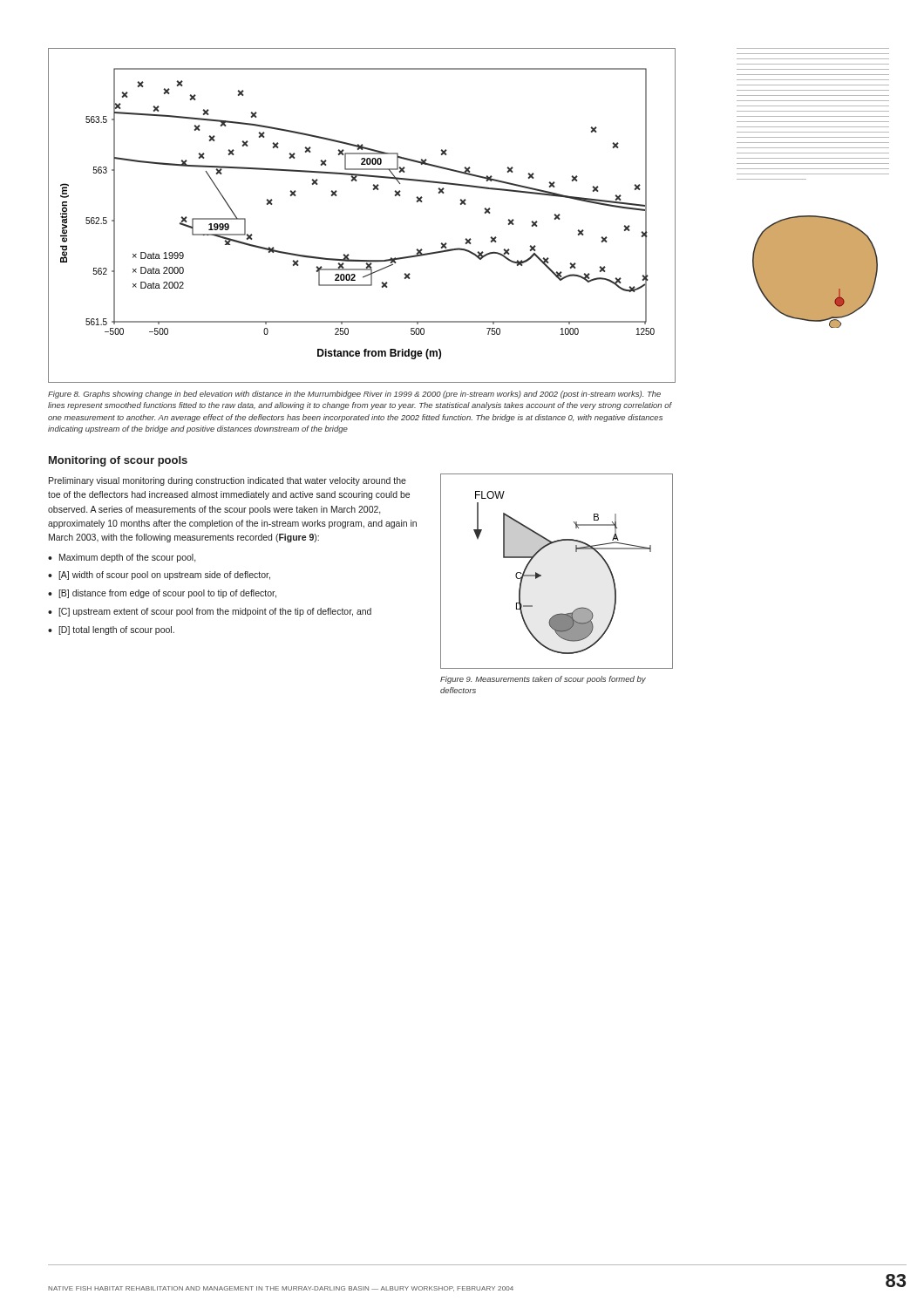Select the passage starting "• [B] distance from edge"

point(163,594)
